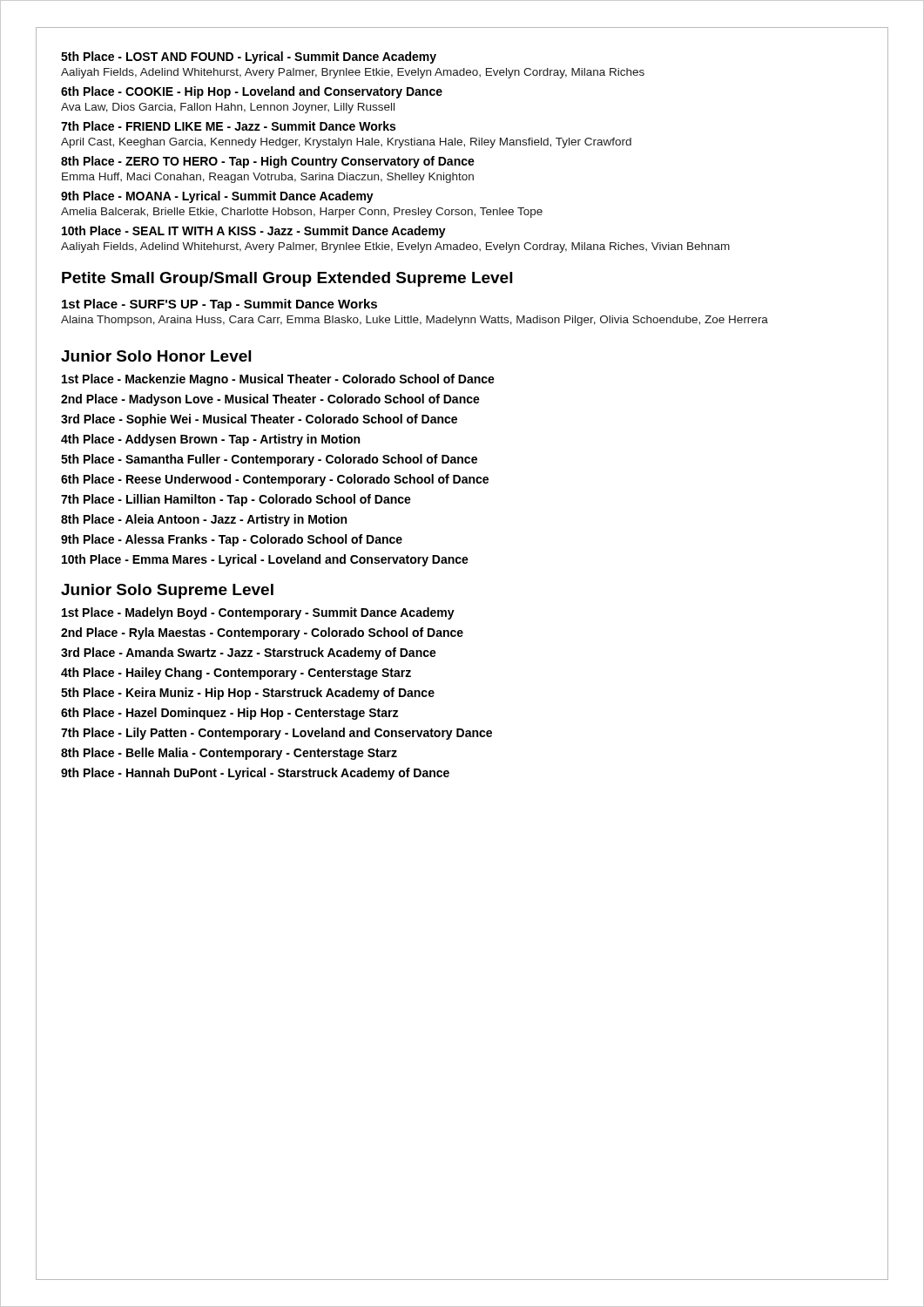Image resolution: width=924 pixels, height=1307 pixels.
Task: Click on the list item containing "10th Place - SEAL IT WITH A KISS"
Action: pyautogui.click(x=253, y=231)
